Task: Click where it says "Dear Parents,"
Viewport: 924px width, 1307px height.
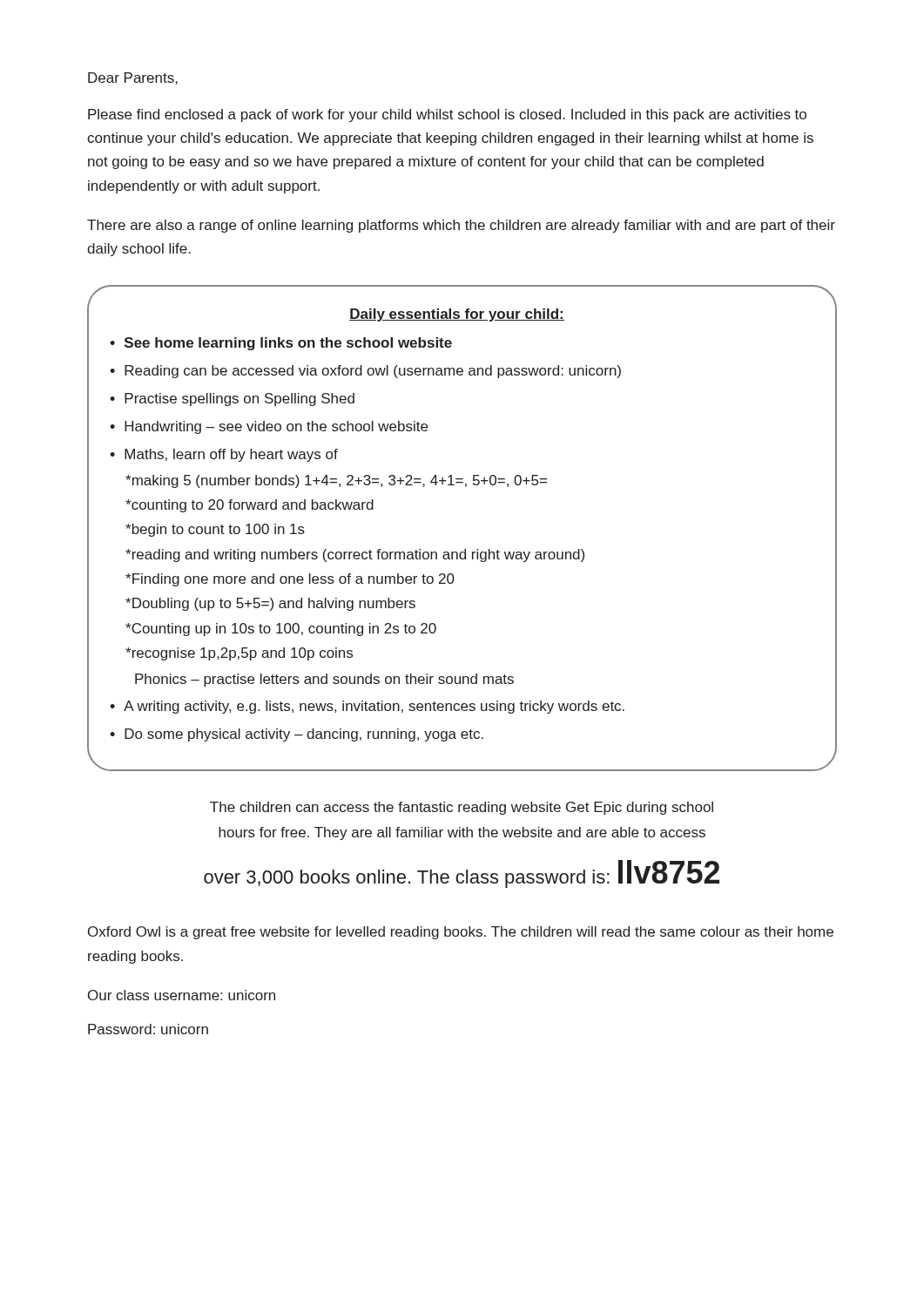Action: pos(133,78)
